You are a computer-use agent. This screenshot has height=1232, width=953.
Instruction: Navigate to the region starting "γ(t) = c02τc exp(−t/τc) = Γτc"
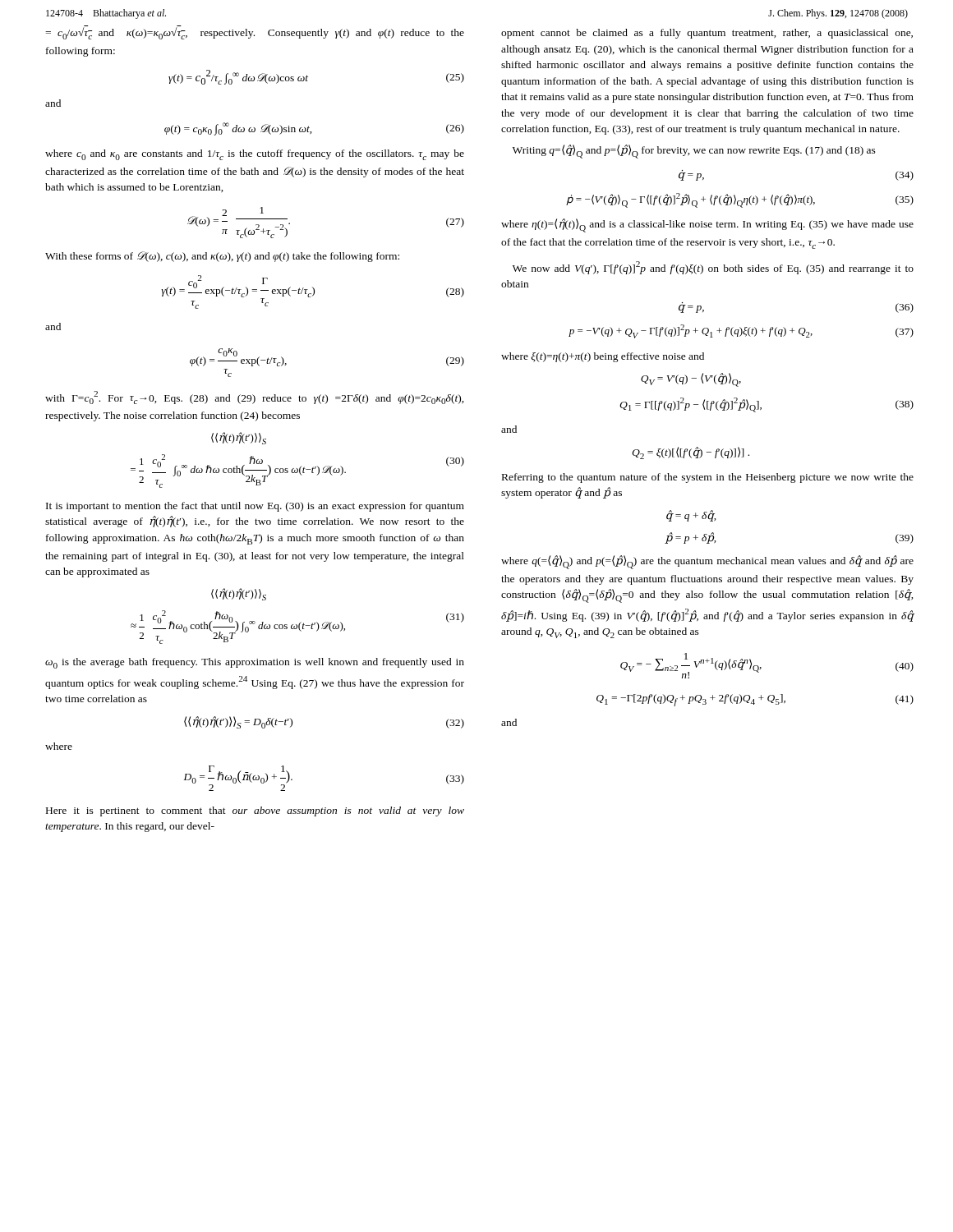[255, 291]
